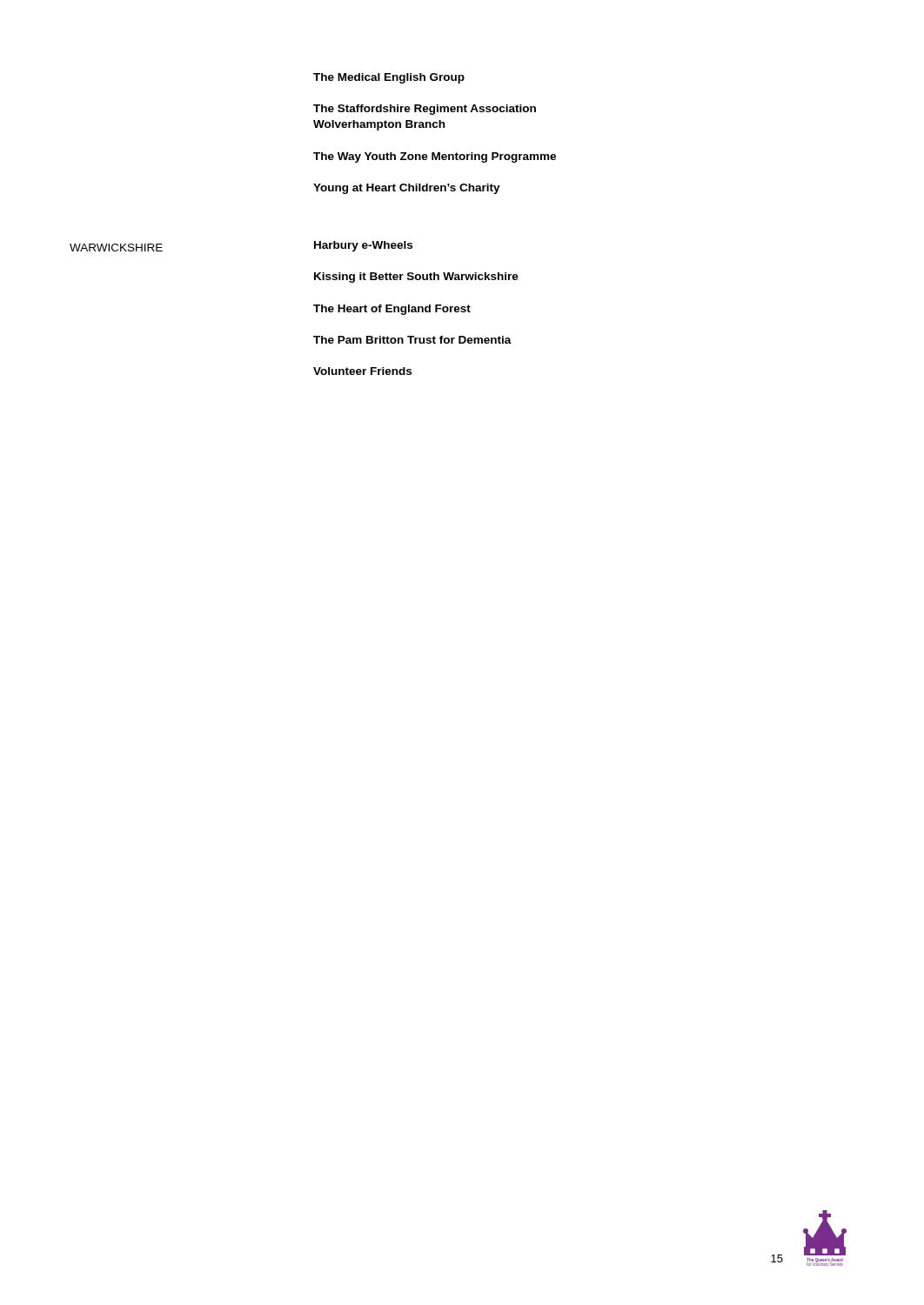
Task: Where does it say "Young at Heart Children’s Charity"?
Action: coord(407,187)
